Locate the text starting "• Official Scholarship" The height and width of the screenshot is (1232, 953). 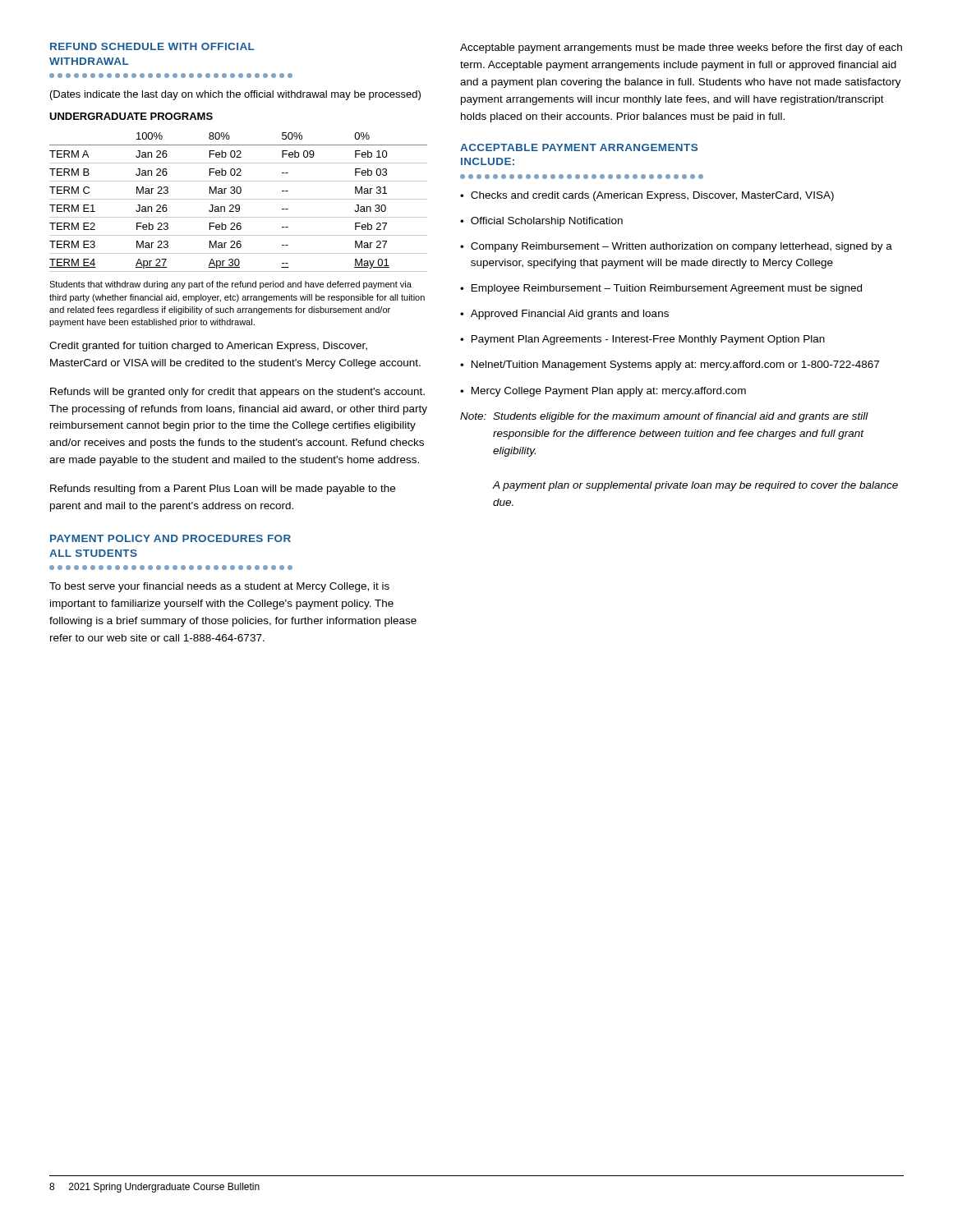[x=542, y=221]
